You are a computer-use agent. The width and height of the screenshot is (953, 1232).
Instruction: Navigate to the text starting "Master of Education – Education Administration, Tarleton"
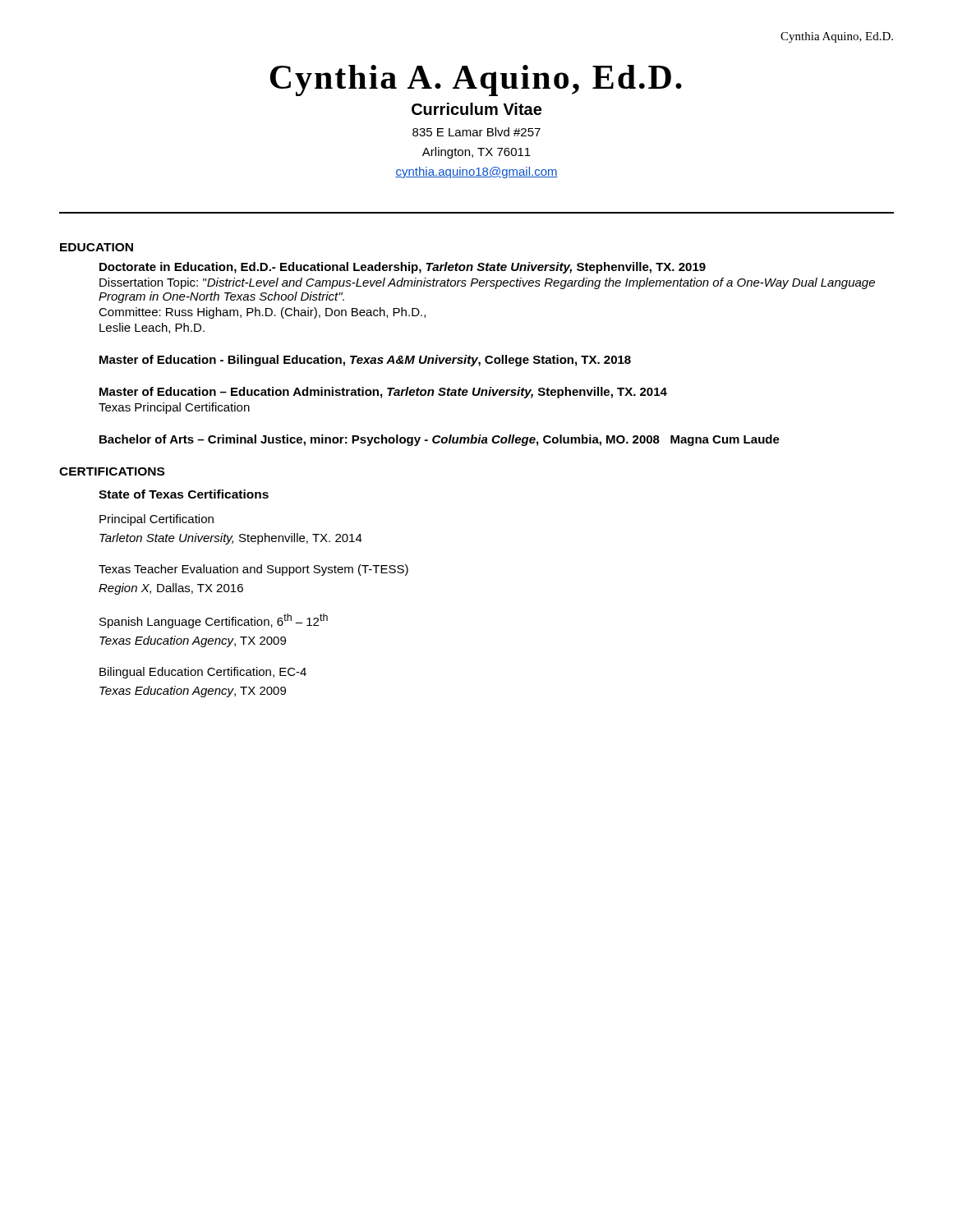click(496, 399)
